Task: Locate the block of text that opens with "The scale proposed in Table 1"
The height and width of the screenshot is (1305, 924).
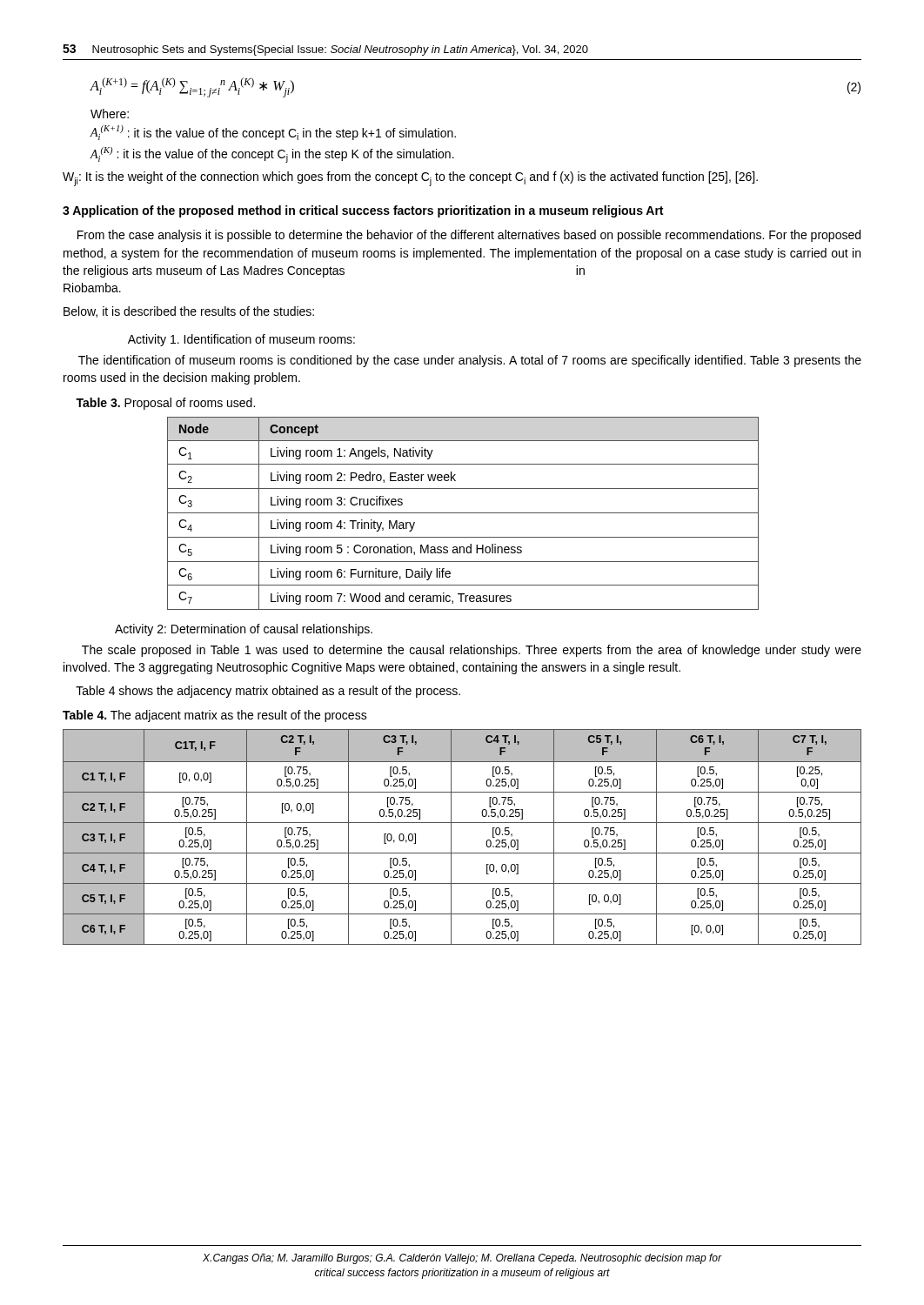Action: click(x=462, y=659)
